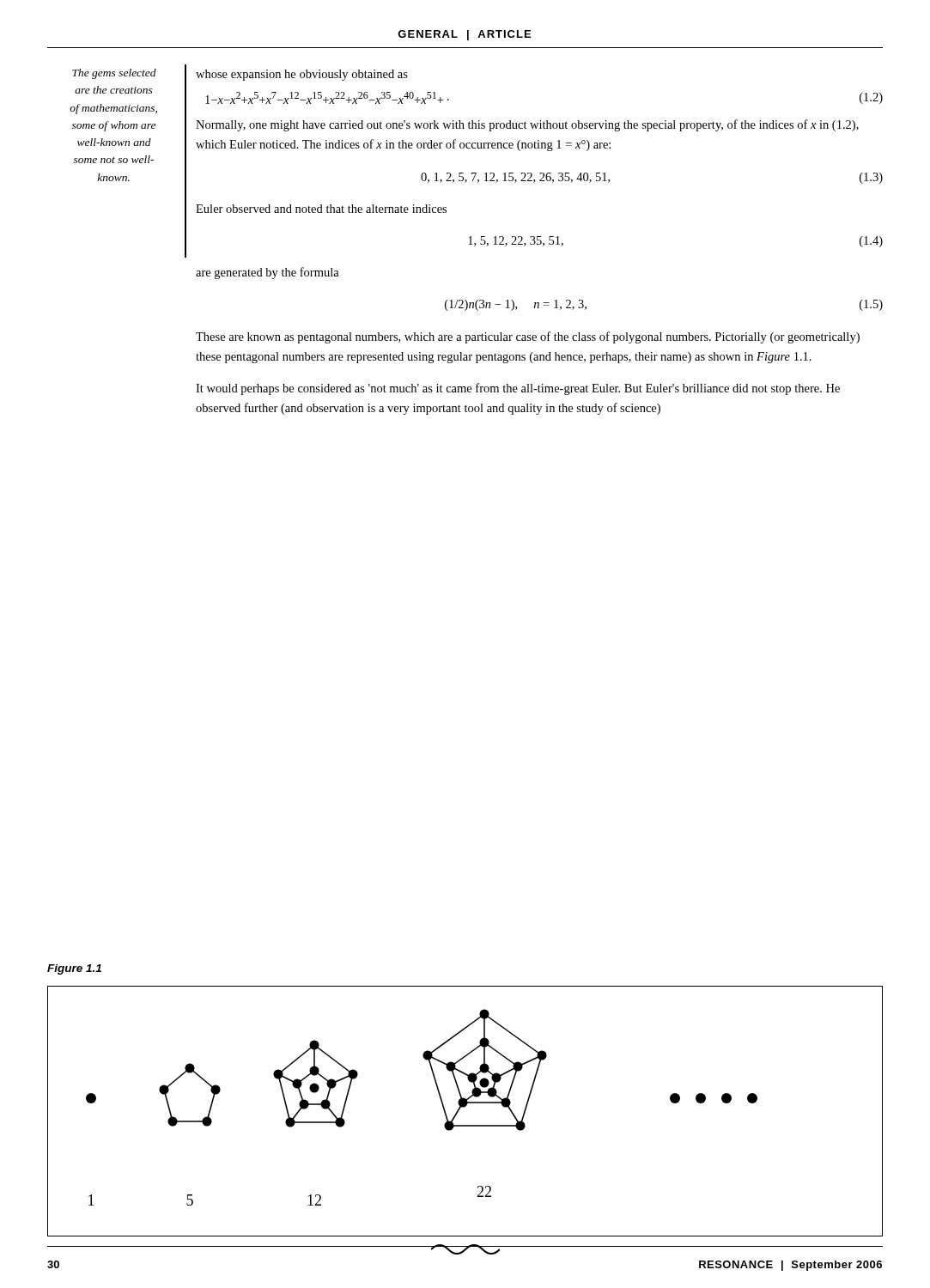Where does it say "Figure 1.1"?
Image resolution: width=930 pixels, height=1288 pixels.
click(75, 968)
